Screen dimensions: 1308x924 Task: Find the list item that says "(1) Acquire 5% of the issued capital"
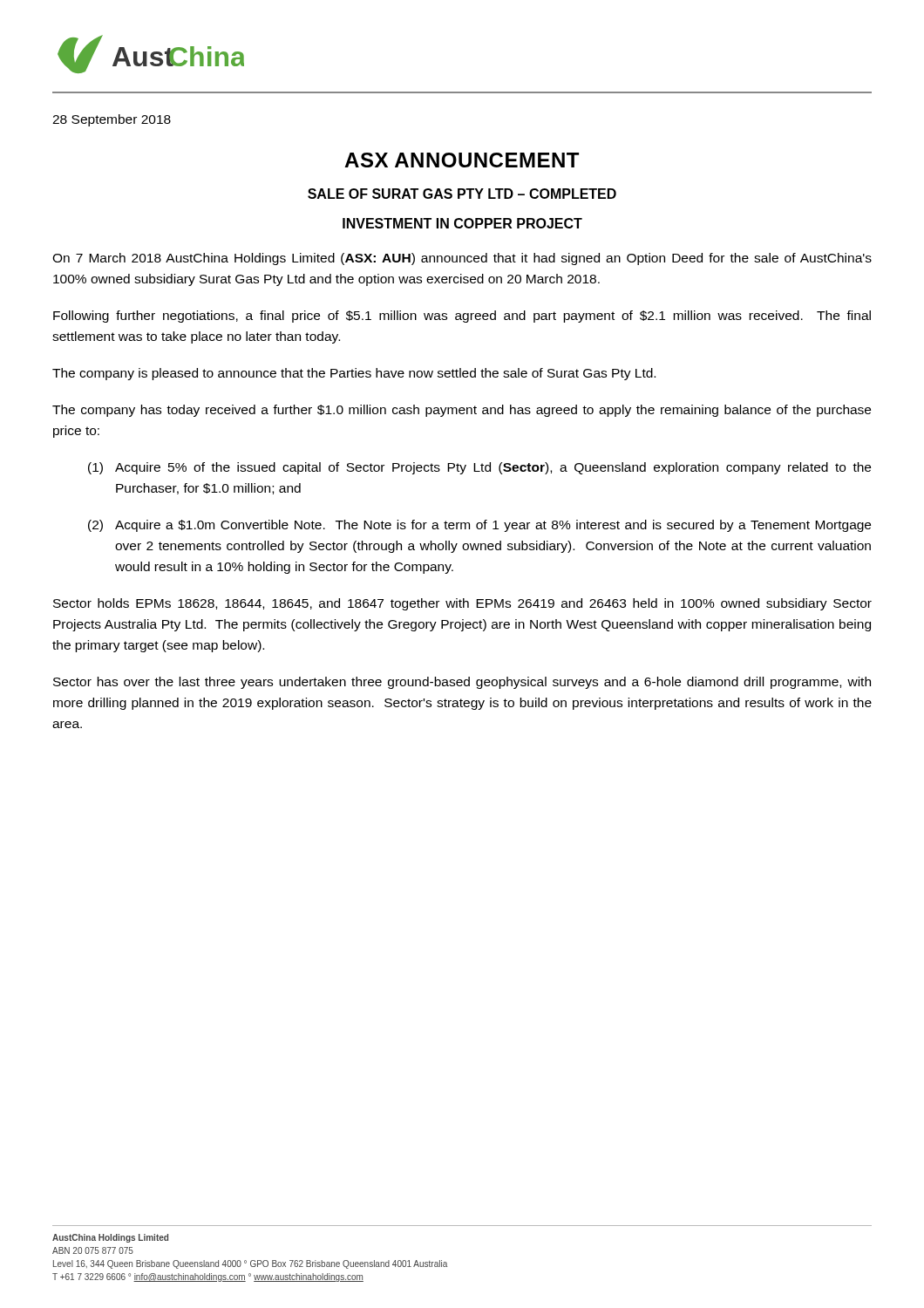point(479,478)
